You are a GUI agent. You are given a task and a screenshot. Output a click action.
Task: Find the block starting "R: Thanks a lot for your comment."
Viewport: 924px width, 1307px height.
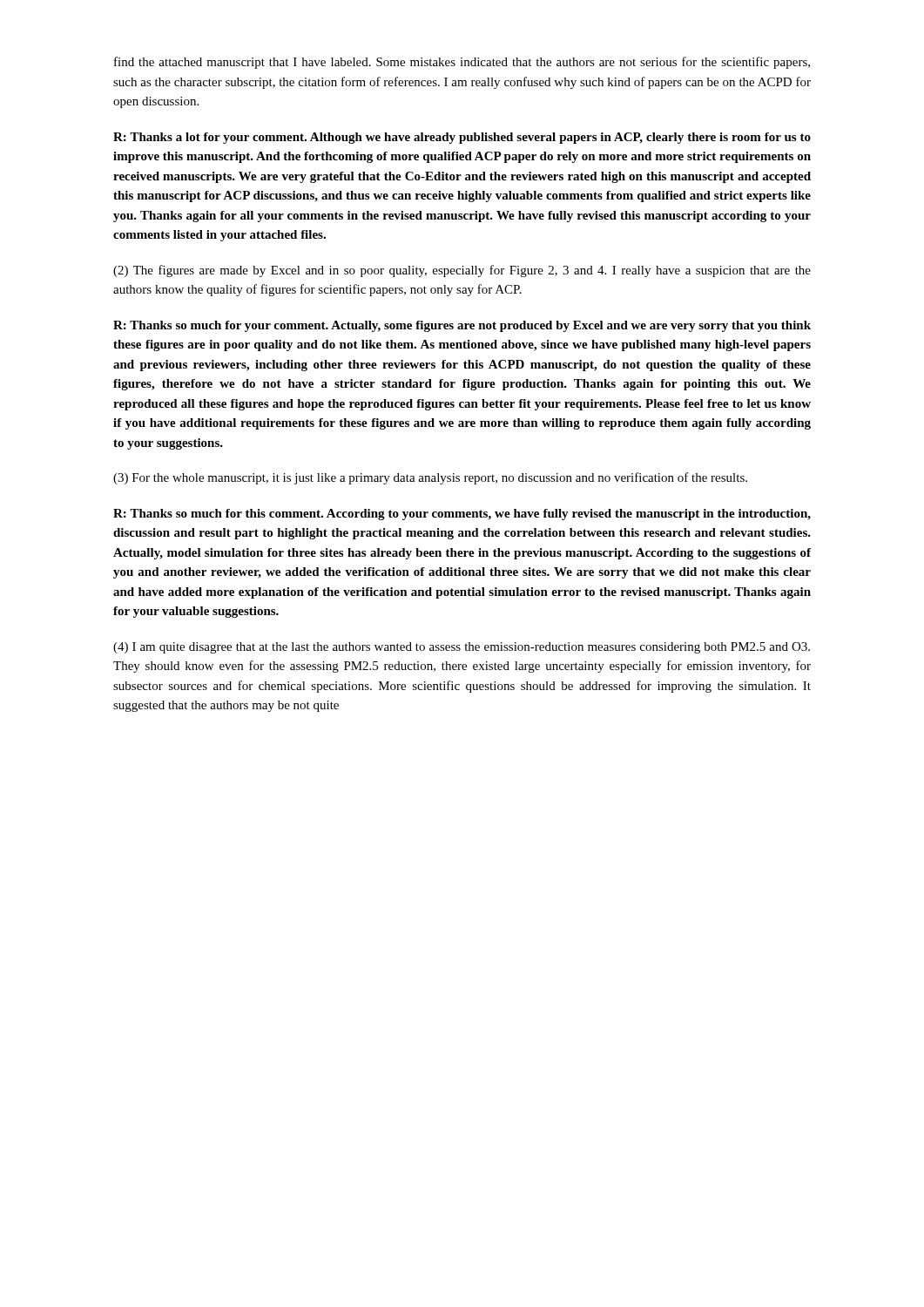pyautogui.click(x=462, y=185)
